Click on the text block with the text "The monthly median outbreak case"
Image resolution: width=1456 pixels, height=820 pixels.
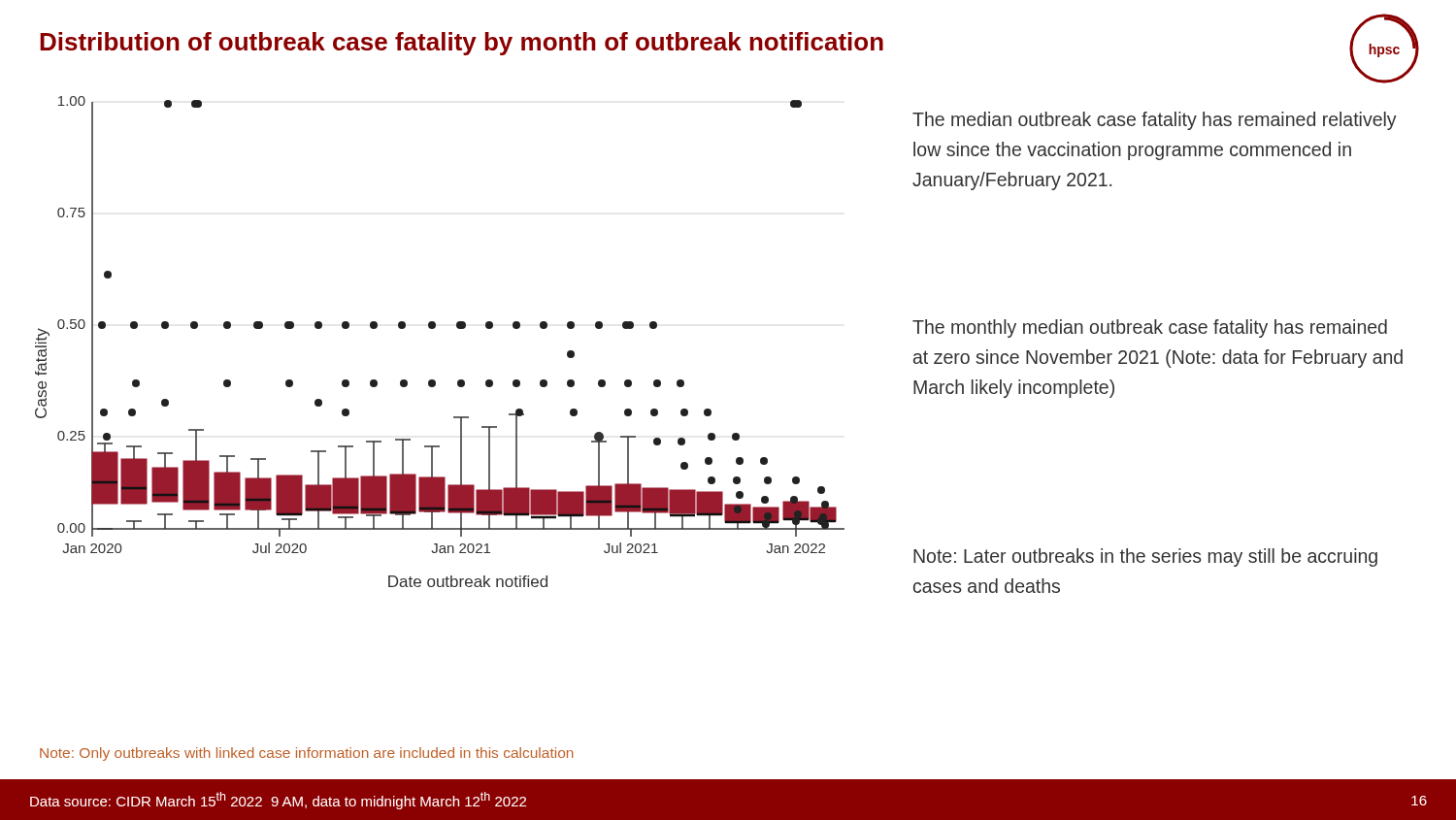click(1158, 357)
